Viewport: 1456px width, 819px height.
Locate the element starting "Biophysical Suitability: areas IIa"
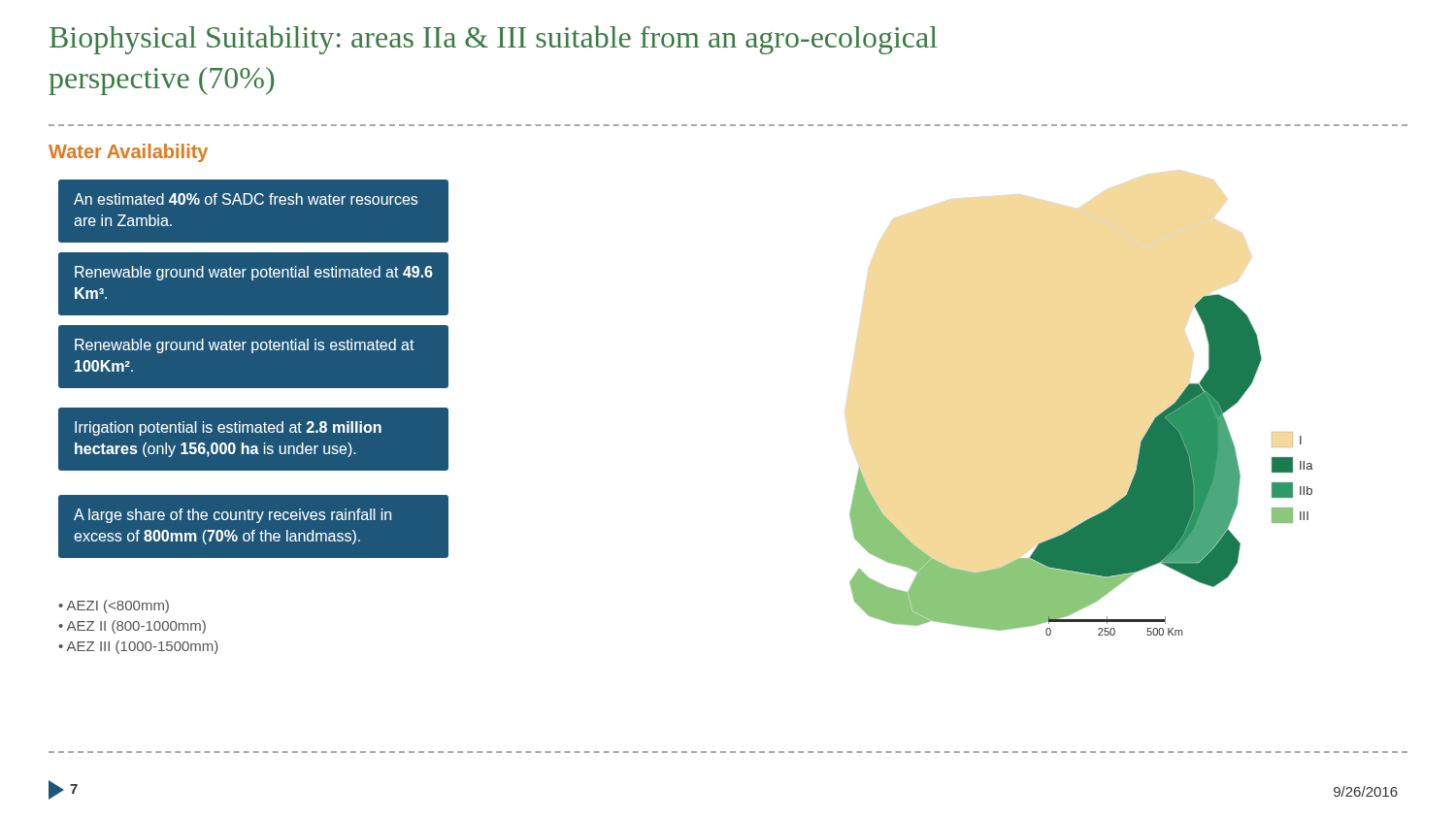pos(718,58)
